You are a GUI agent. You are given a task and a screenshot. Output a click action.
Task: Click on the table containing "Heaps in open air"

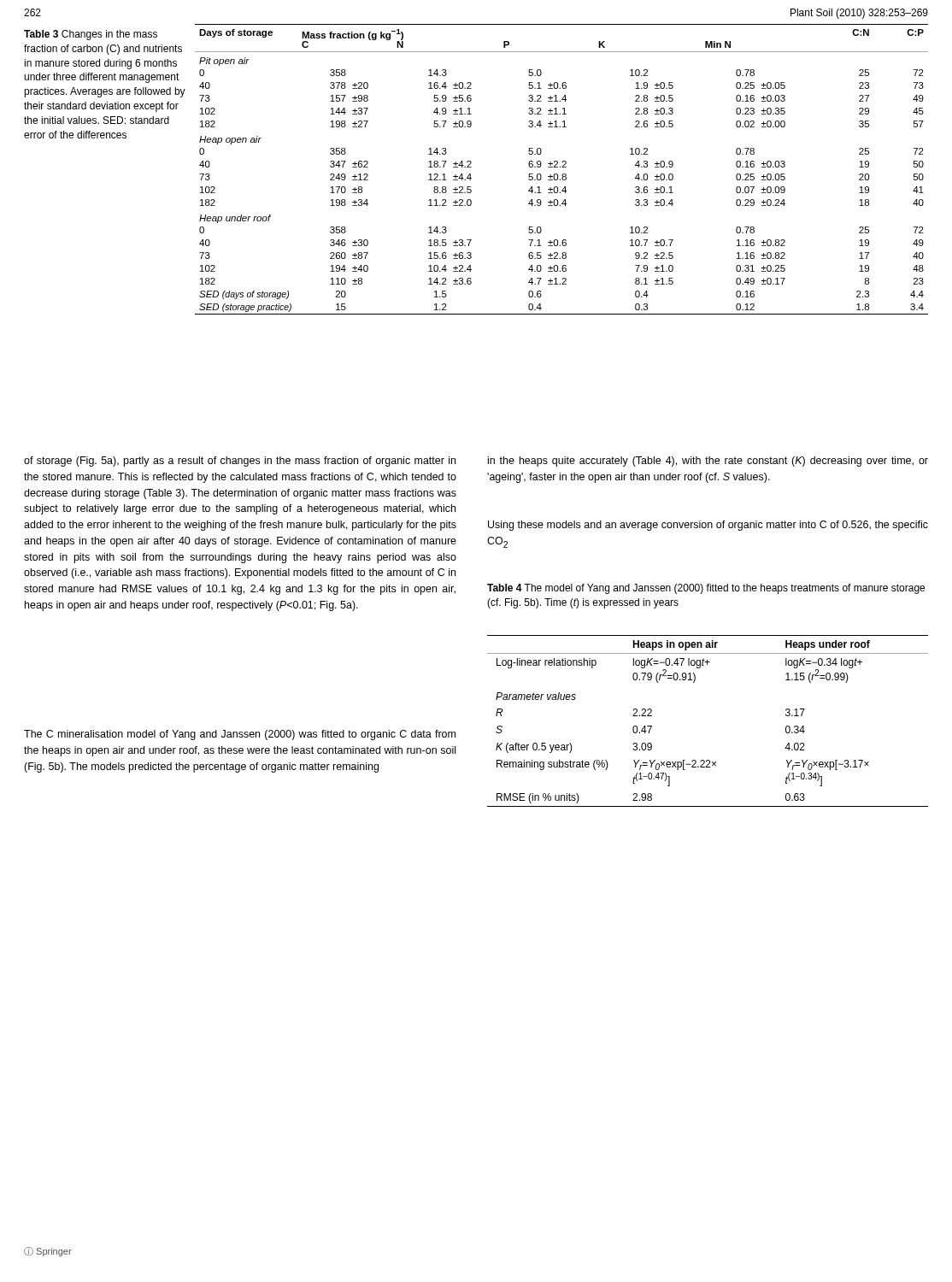tap(708, 718)
